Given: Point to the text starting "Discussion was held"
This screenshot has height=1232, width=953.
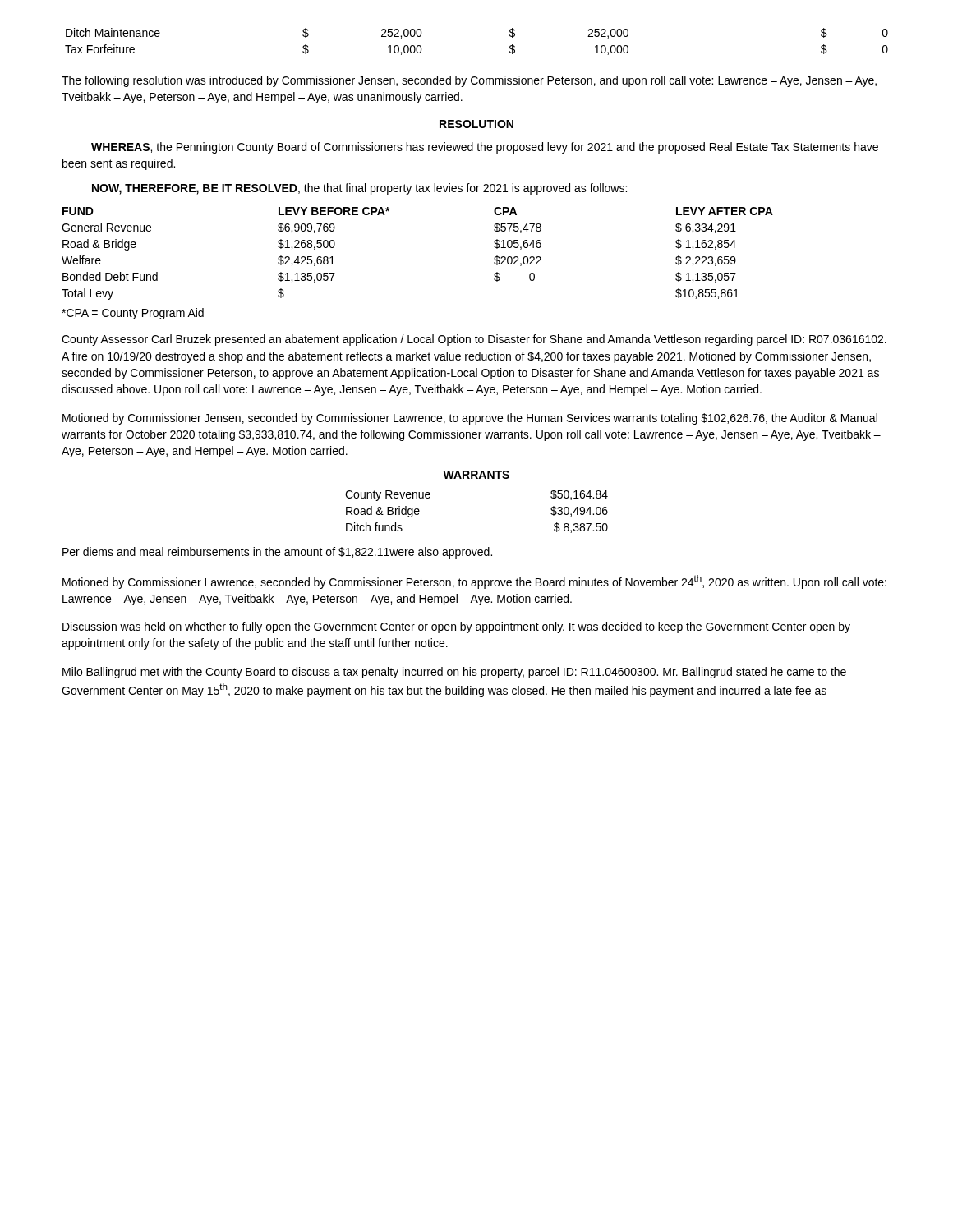Looking at the screenshot, I should click(x=456, y=635).
